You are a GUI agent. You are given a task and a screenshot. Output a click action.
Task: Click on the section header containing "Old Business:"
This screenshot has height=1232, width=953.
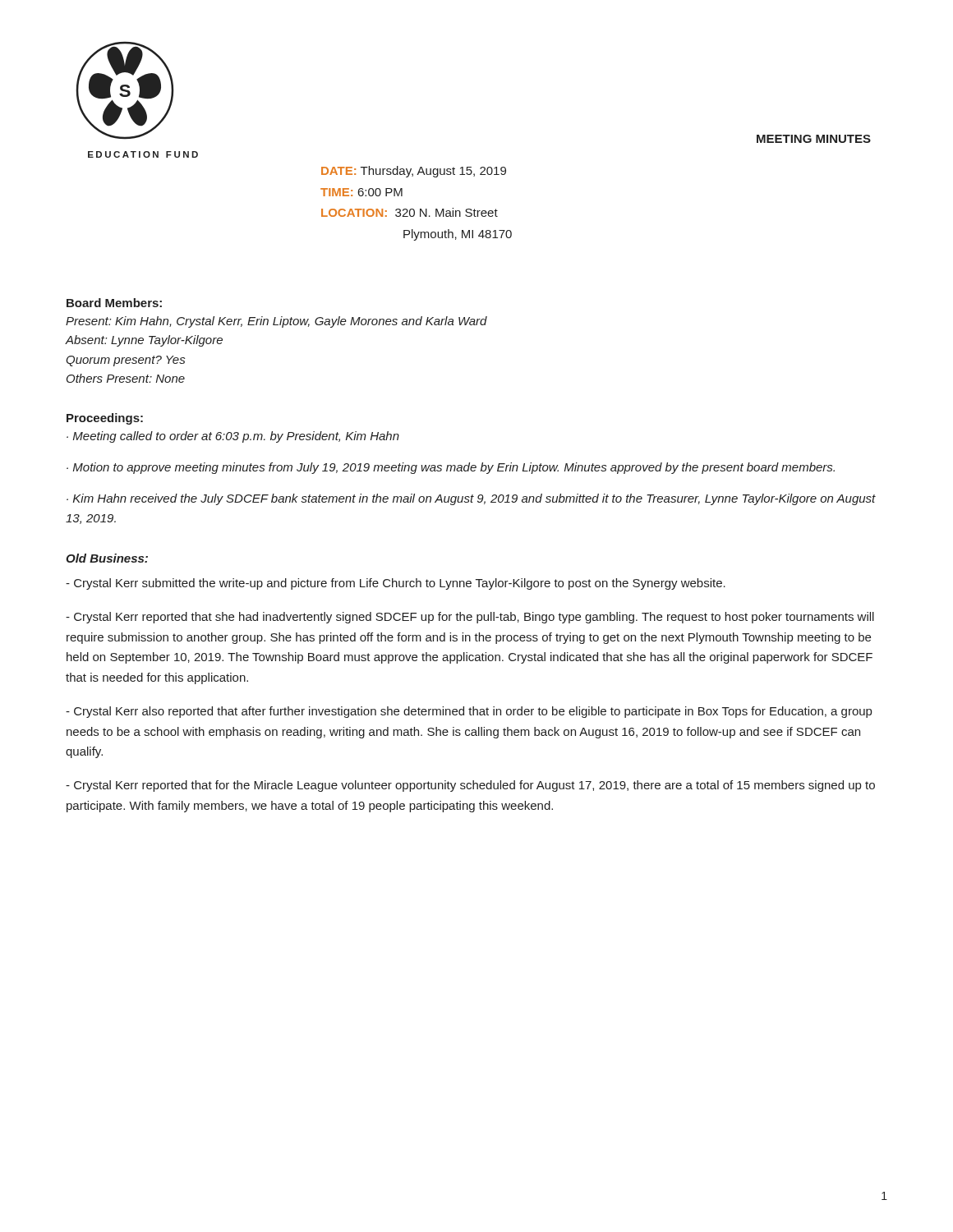tap(107, 558)
